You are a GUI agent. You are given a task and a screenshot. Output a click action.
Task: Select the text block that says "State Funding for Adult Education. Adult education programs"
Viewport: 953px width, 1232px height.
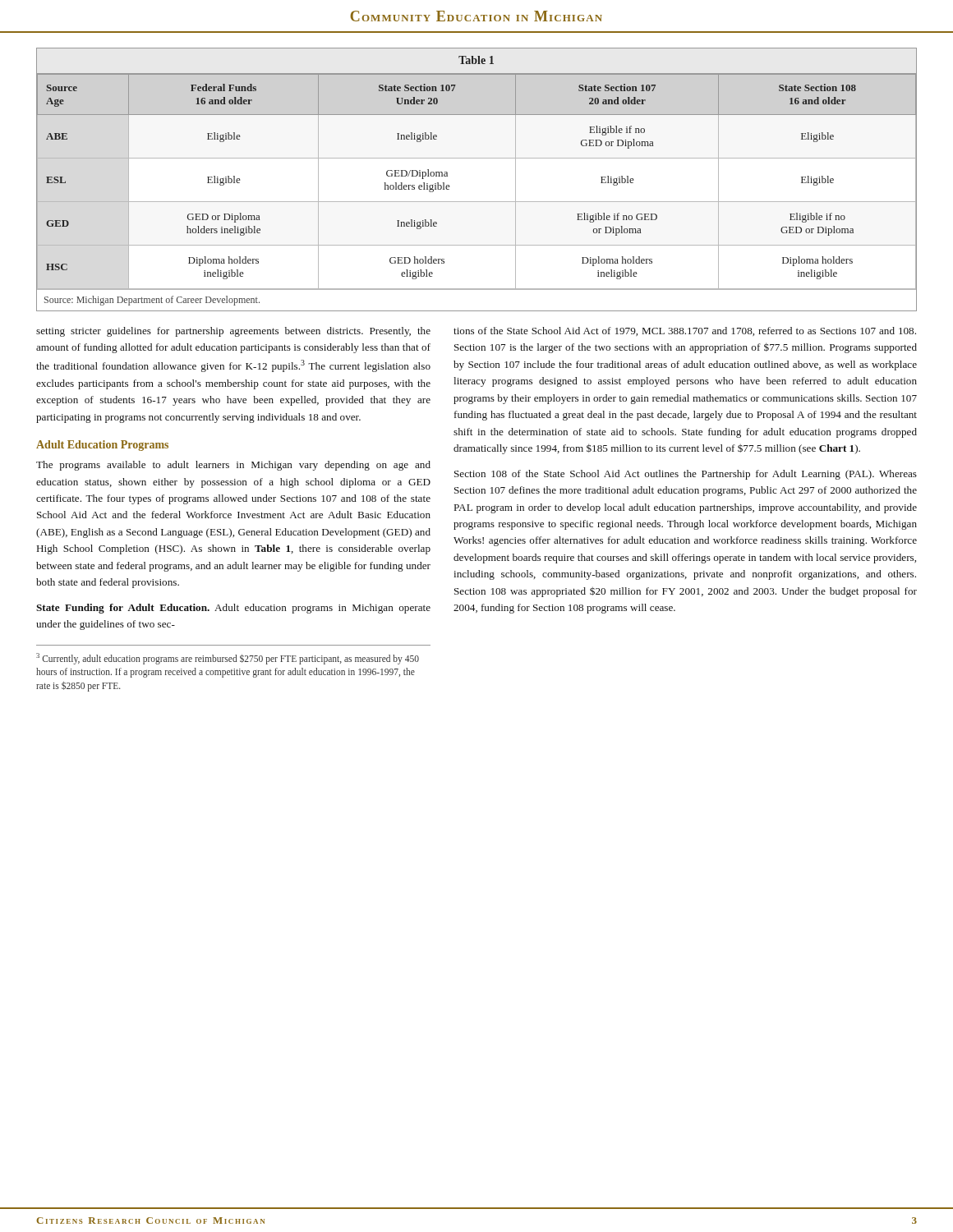pyautogui.click(x=233, y=616)
